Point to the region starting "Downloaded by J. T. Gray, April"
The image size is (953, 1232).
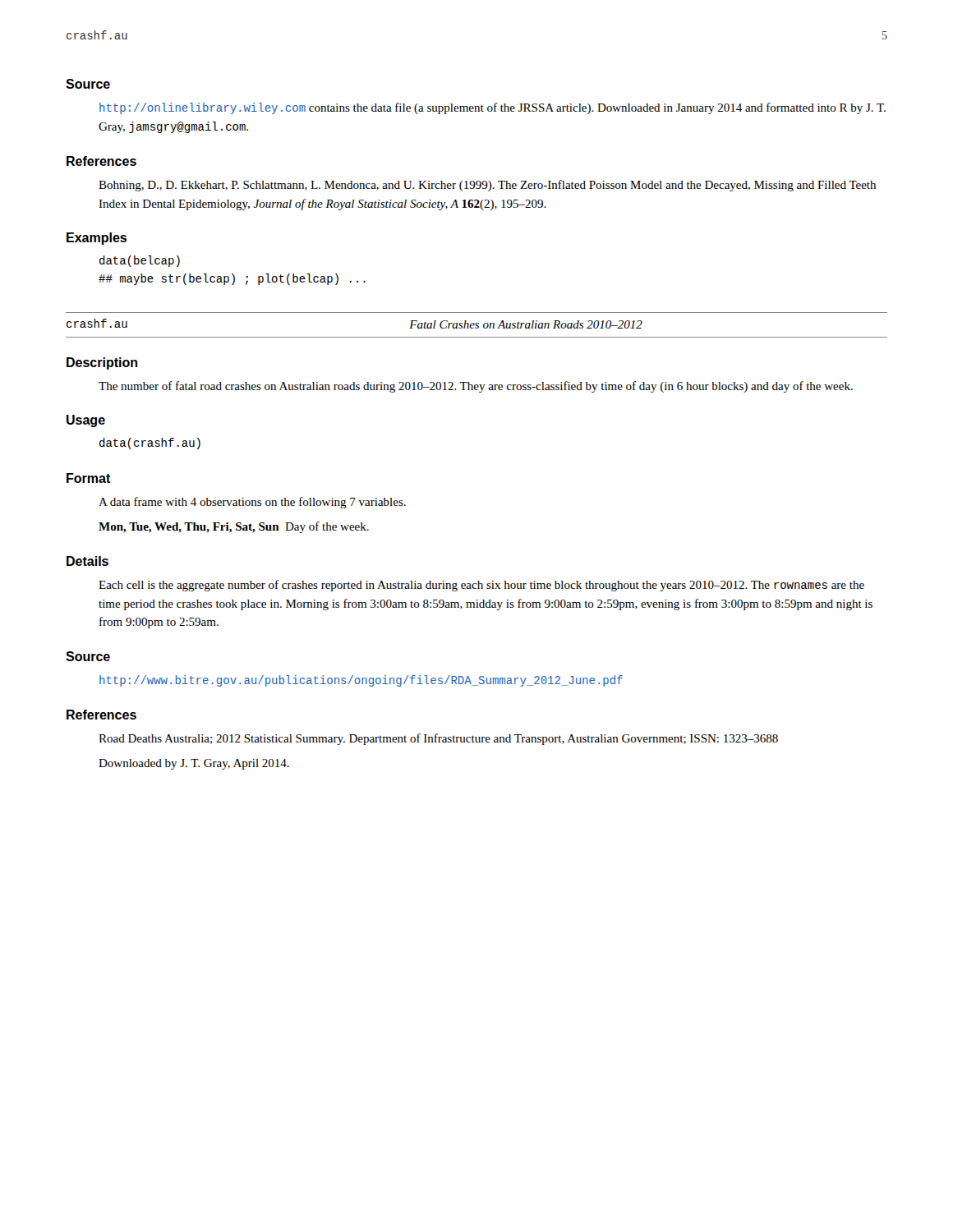click(194, 763)
